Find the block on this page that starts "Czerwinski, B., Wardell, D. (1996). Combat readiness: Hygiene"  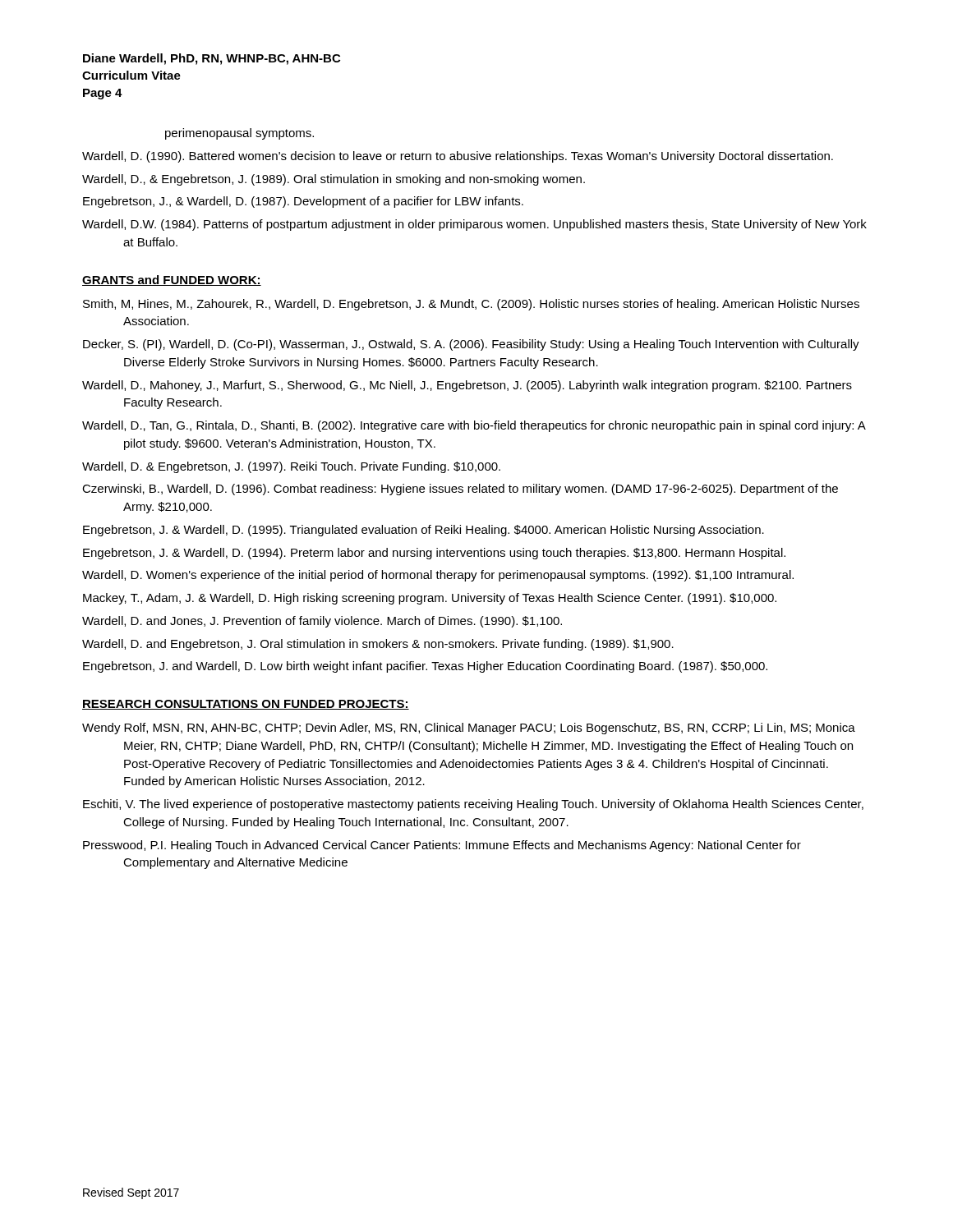(460, 497)
